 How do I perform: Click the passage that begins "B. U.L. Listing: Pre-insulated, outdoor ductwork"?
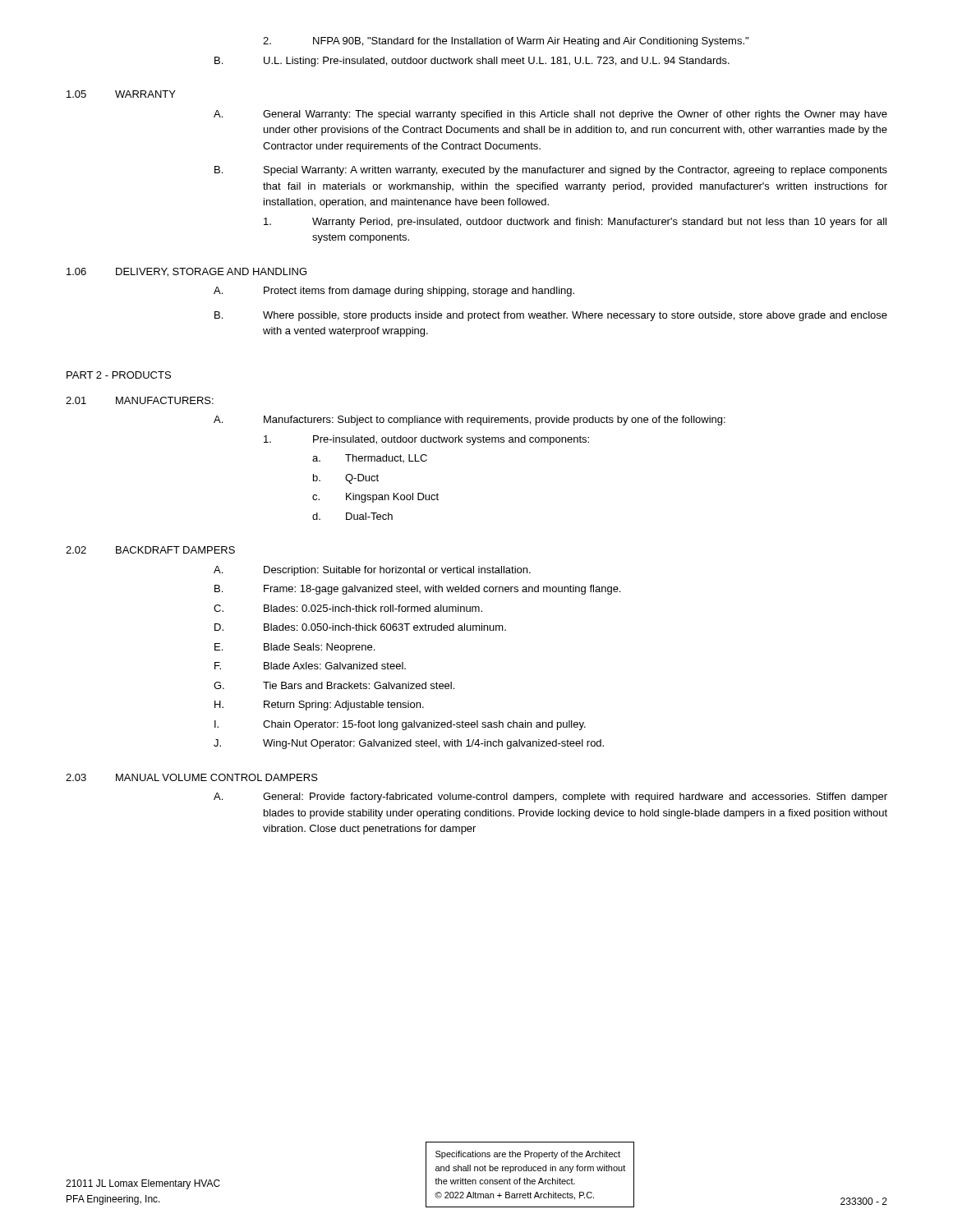click(550, 60)
